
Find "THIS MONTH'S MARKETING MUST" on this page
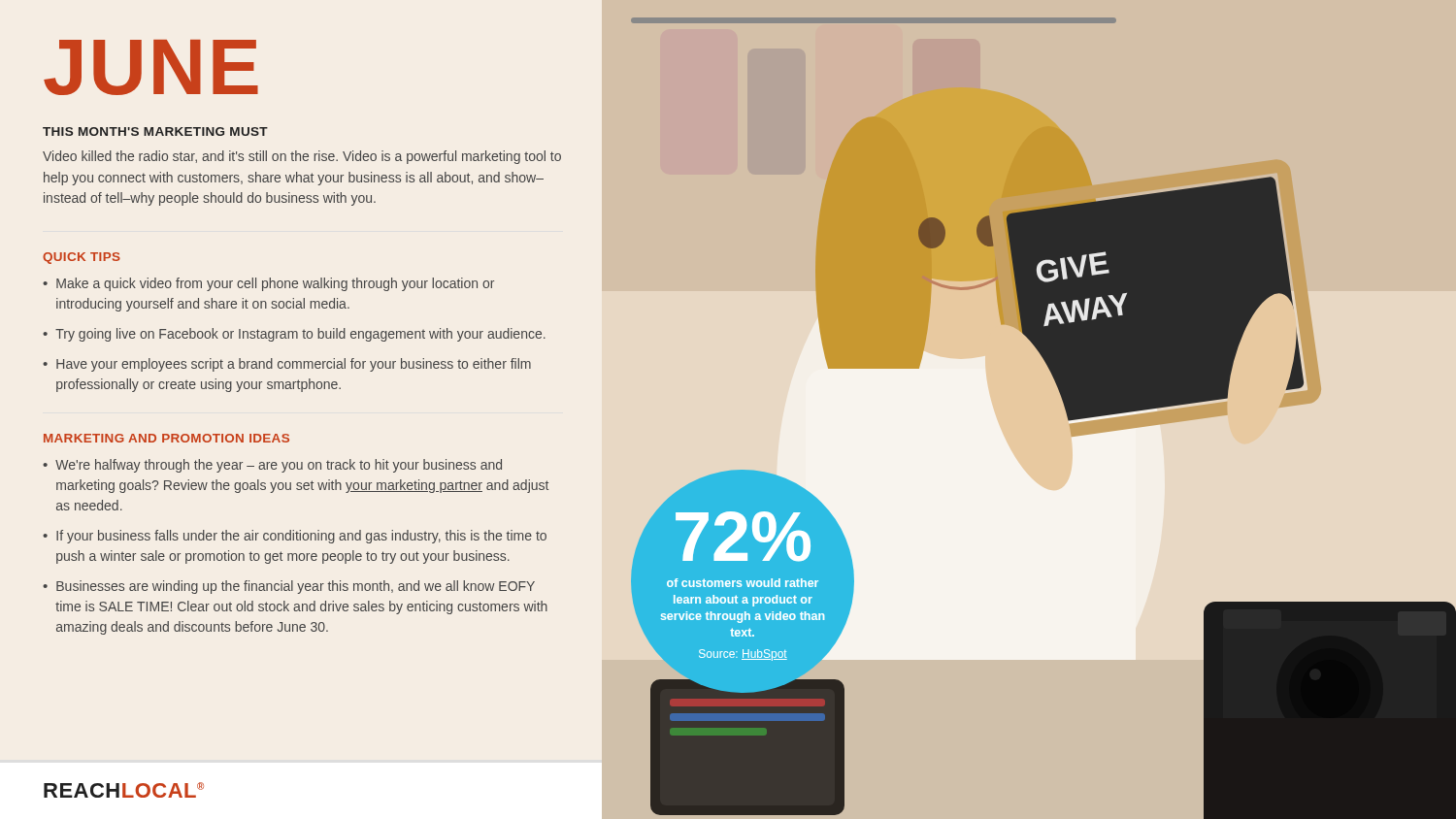pos(155,131)
